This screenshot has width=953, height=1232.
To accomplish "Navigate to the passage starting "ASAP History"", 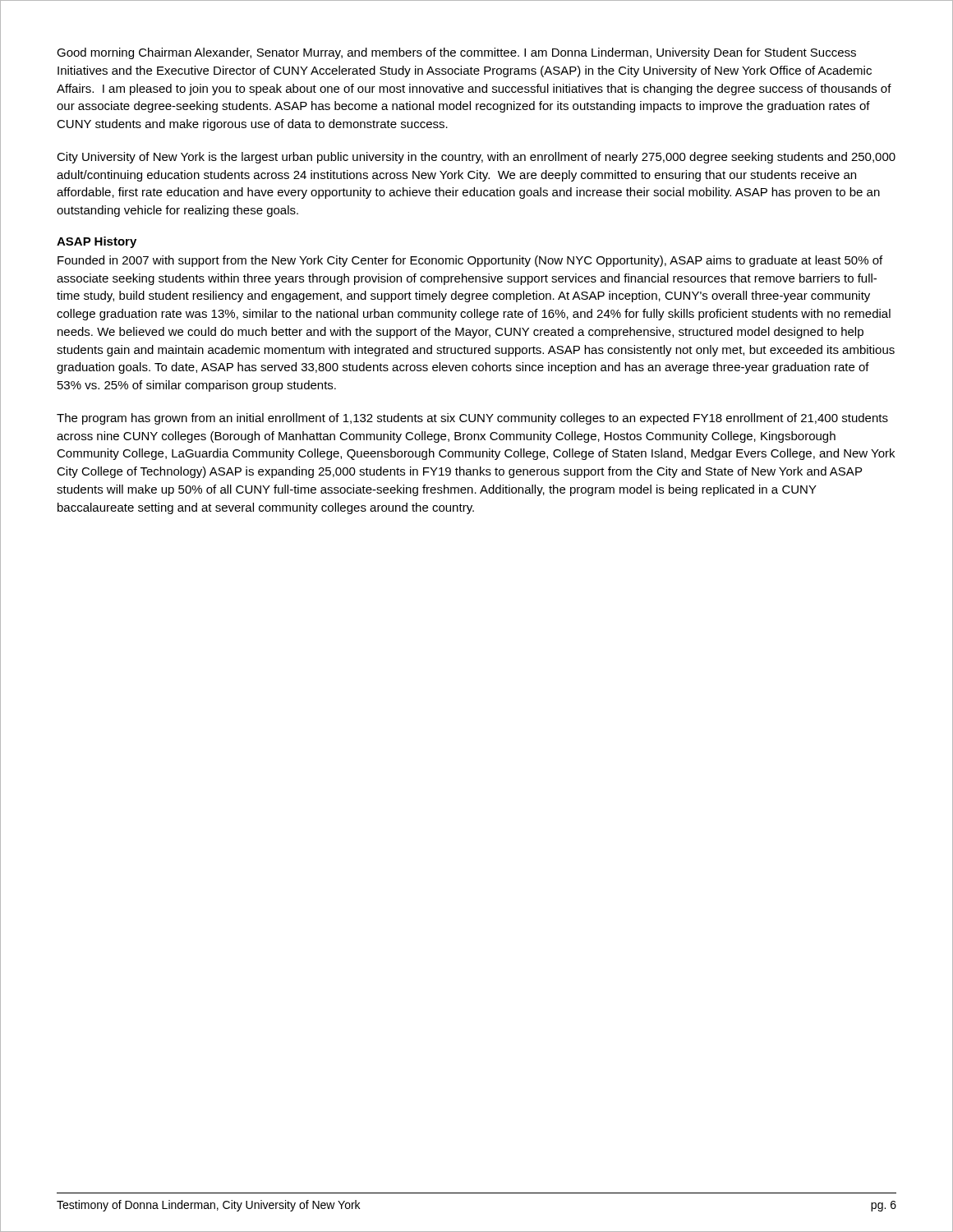I will click(97, 241).
